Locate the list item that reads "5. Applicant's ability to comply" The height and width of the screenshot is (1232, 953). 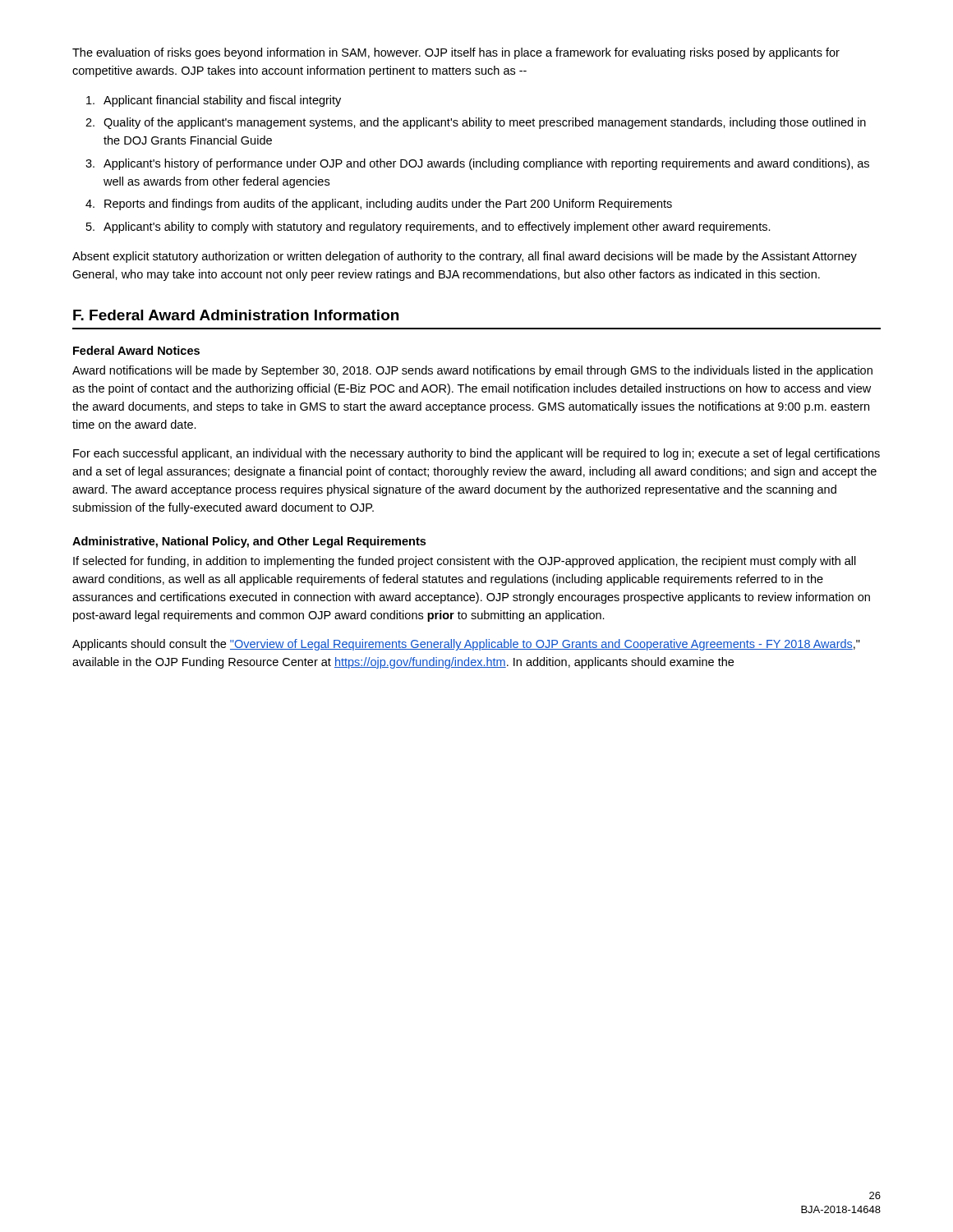(x=476, y=227)
